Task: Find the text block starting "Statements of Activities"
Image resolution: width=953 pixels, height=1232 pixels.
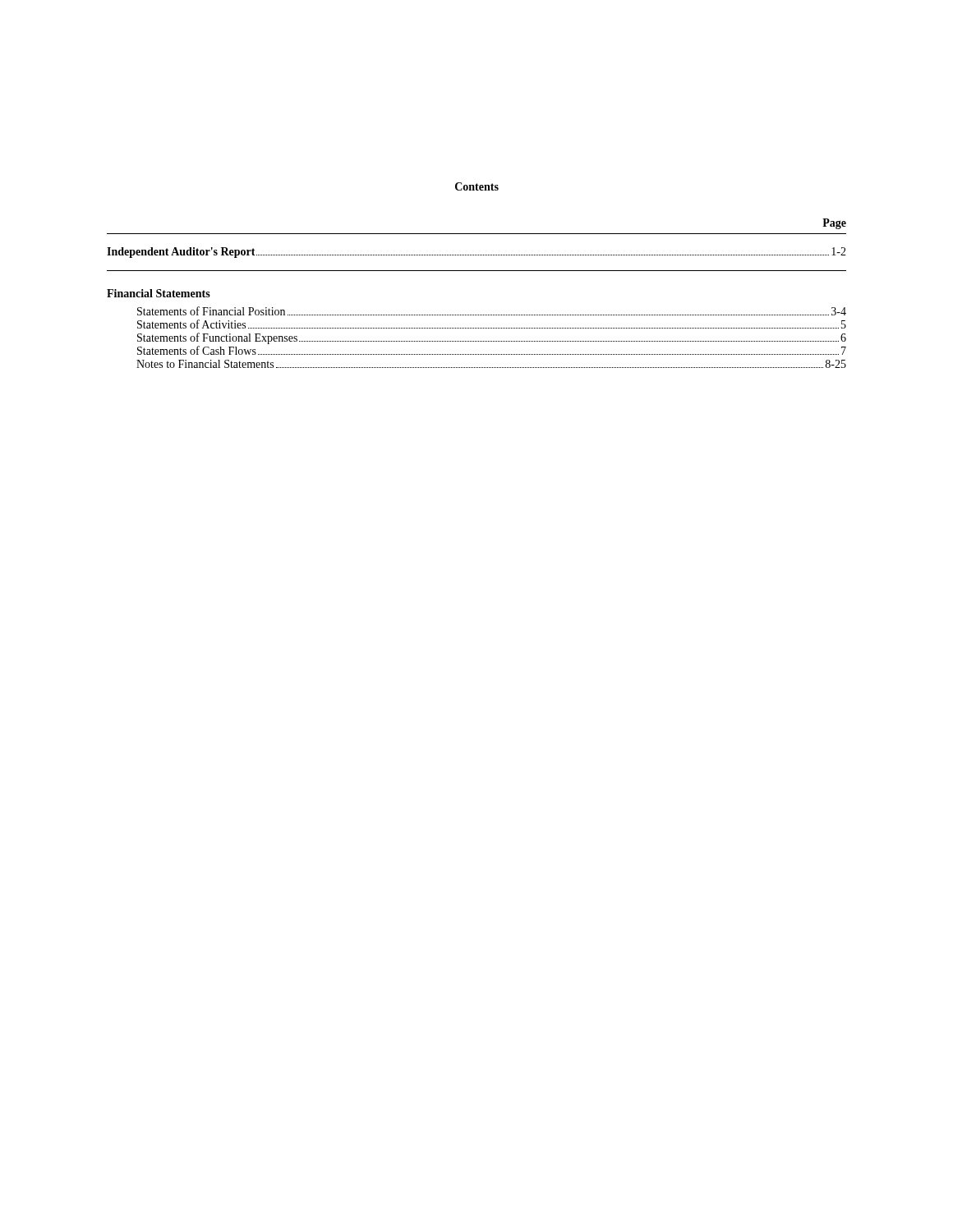Action: [491, 325]
